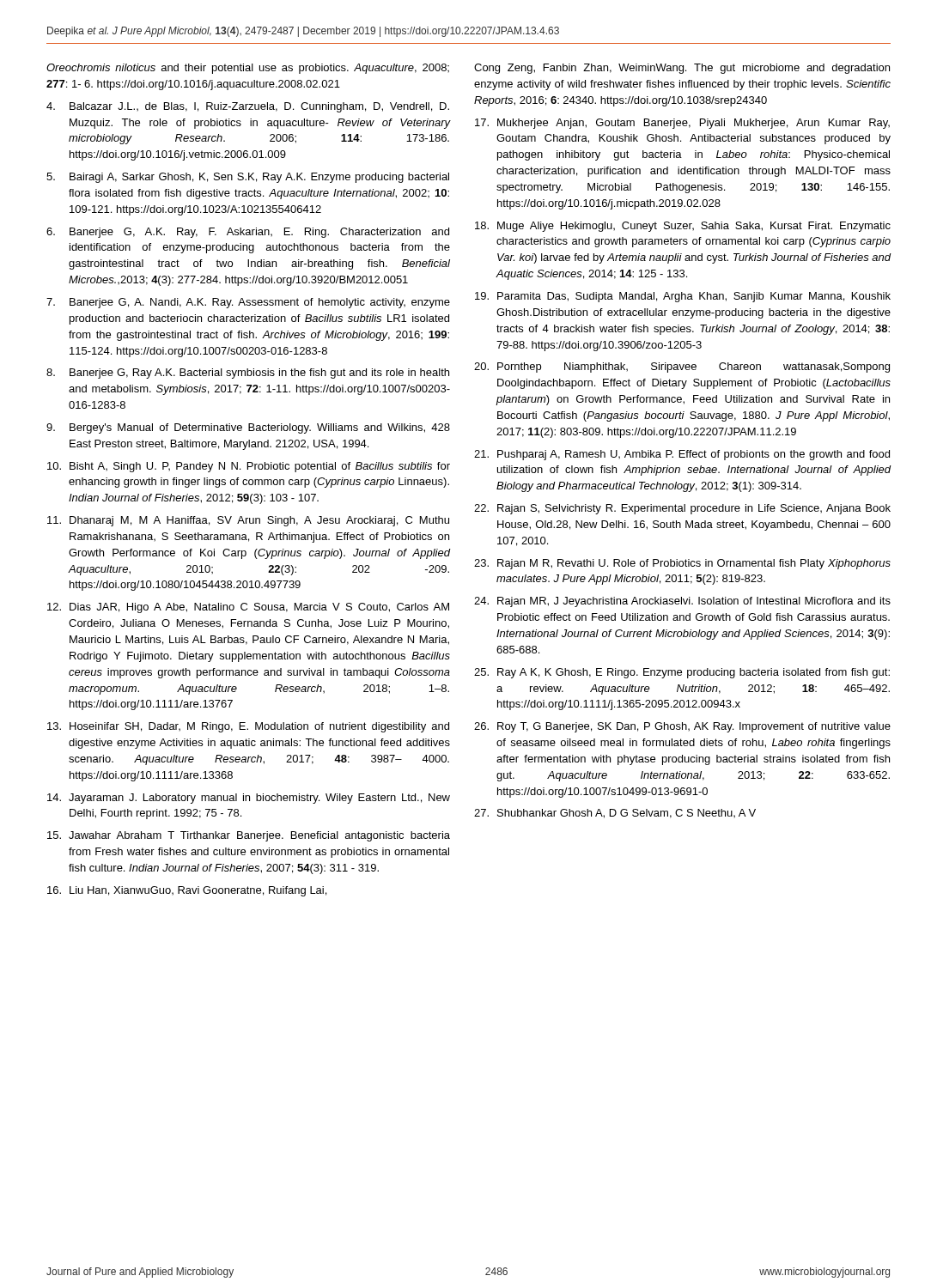Locate the block of text that opens with "22. Rajan S, Selvichristy R. Experimental procedure"
This screenshot has height=1288, width=937.
(682, 525)
